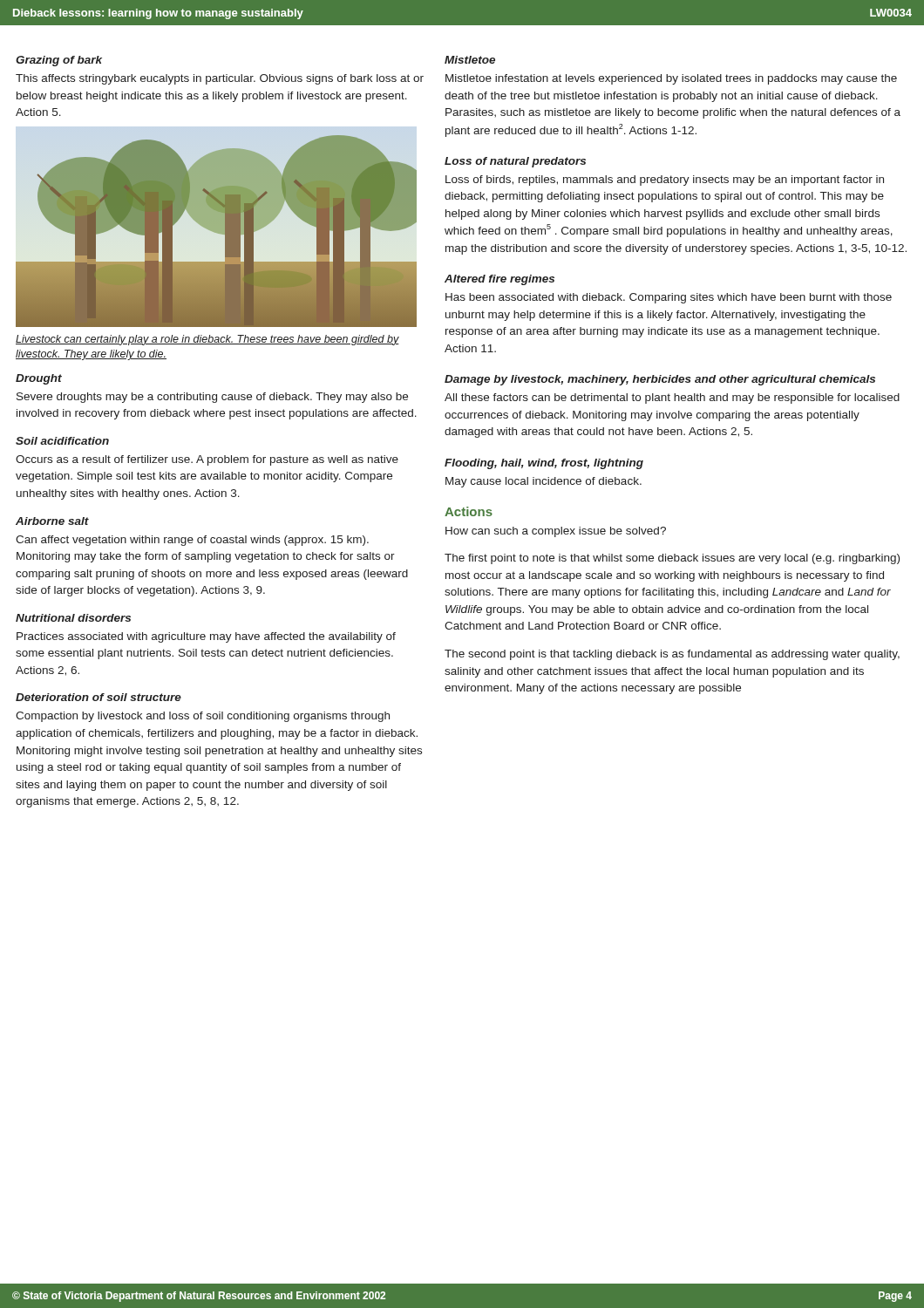Select the text block starting "Practices associated with agriculture"

[x=206, y=653]
